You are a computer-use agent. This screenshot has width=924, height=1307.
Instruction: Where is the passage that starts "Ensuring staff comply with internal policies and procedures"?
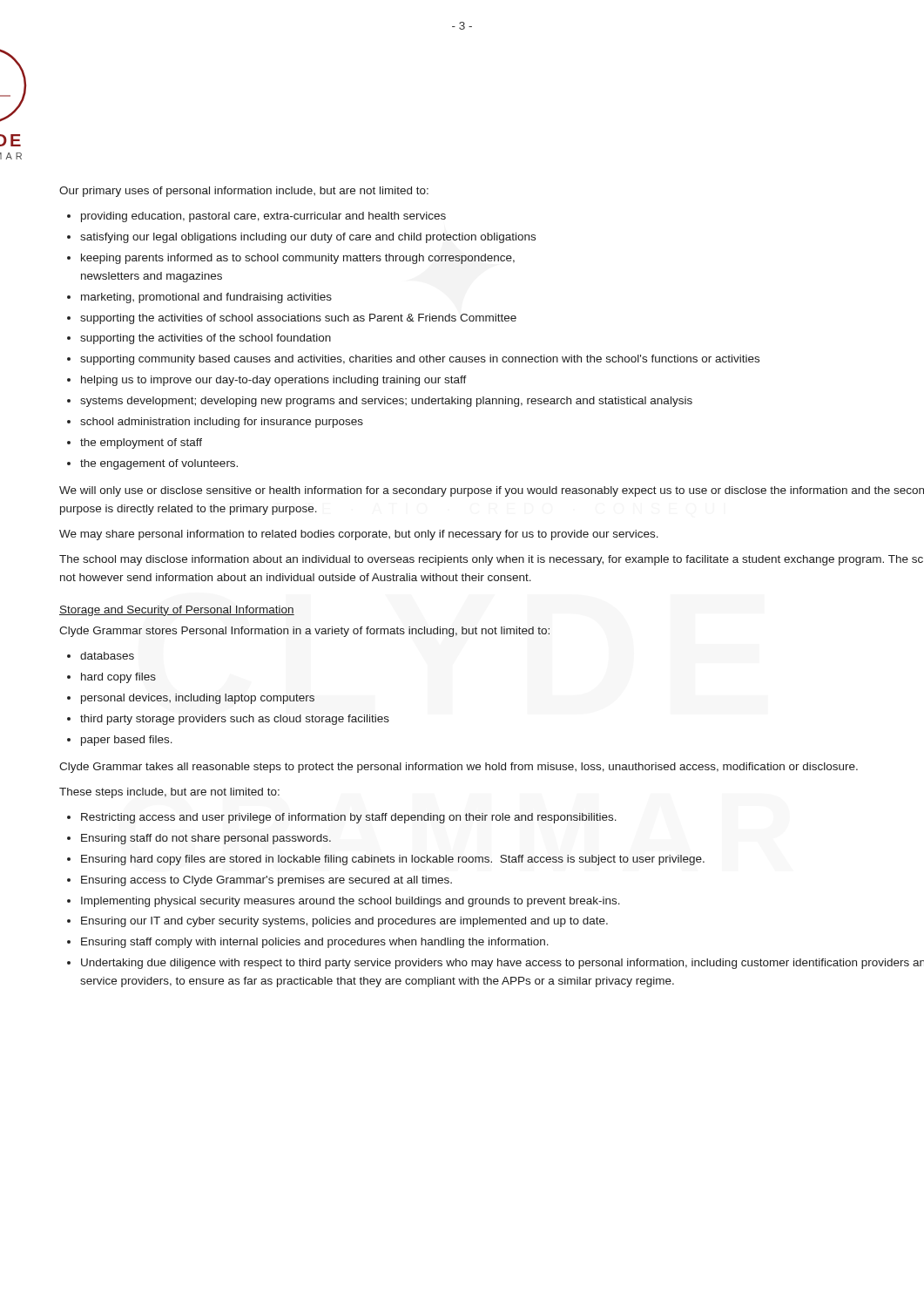point(315,942)
